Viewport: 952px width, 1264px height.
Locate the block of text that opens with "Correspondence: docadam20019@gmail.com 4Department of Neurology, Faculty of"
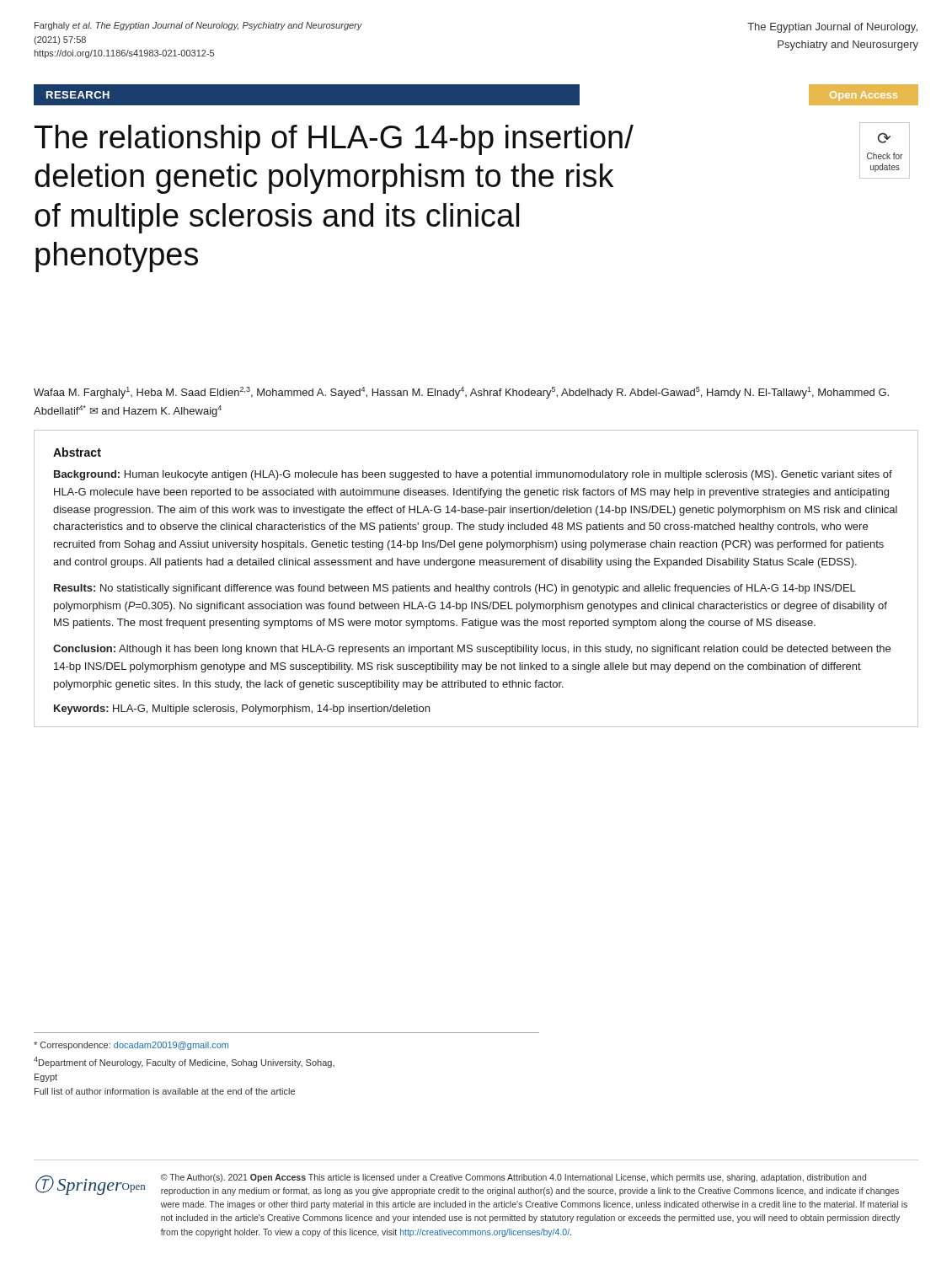pyautogui.click(x=184, y=1068)
